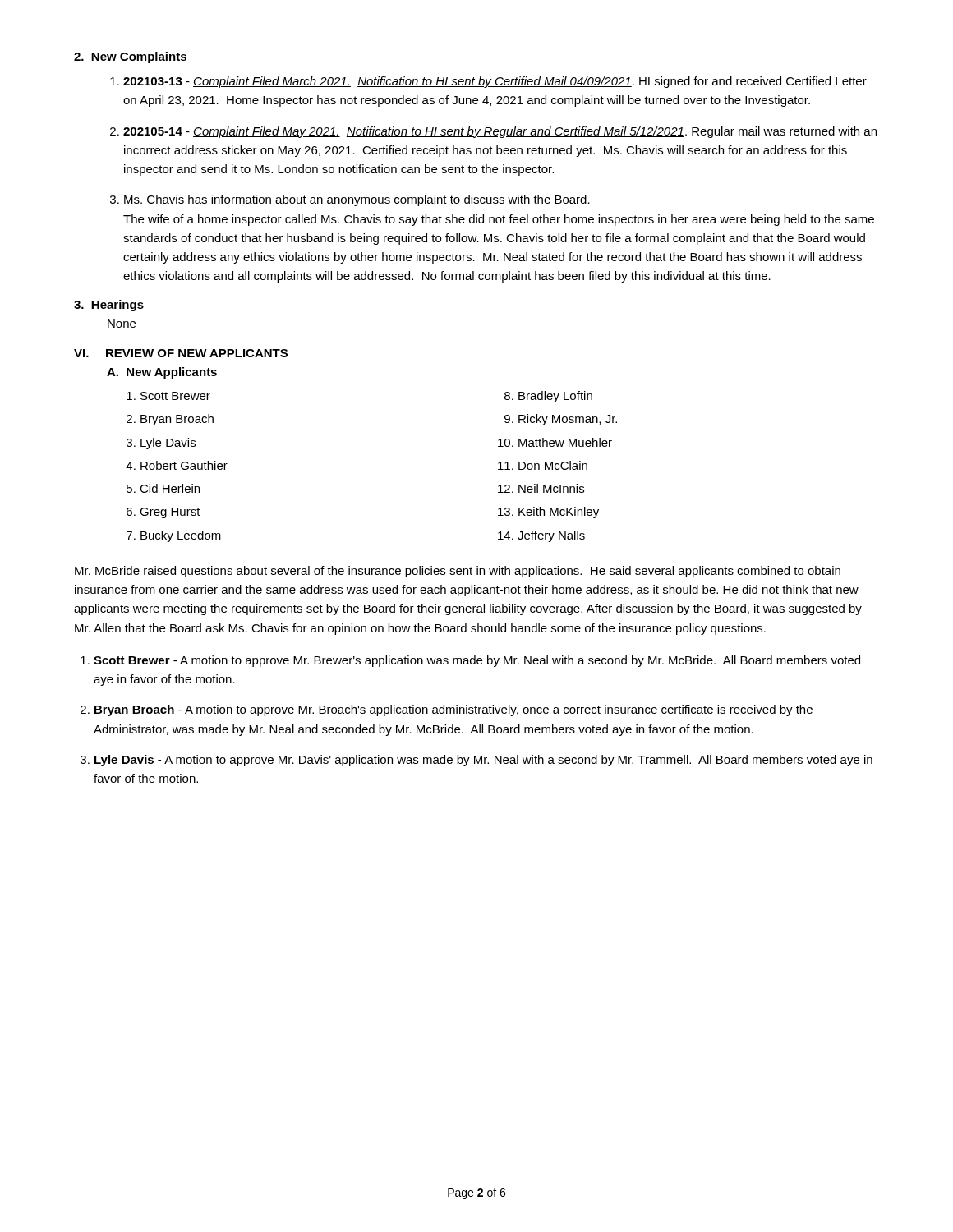Select the list item that says "Robert Gauthier"
The width and height of the screenshot is (953, 1232).
coord(184,465)
